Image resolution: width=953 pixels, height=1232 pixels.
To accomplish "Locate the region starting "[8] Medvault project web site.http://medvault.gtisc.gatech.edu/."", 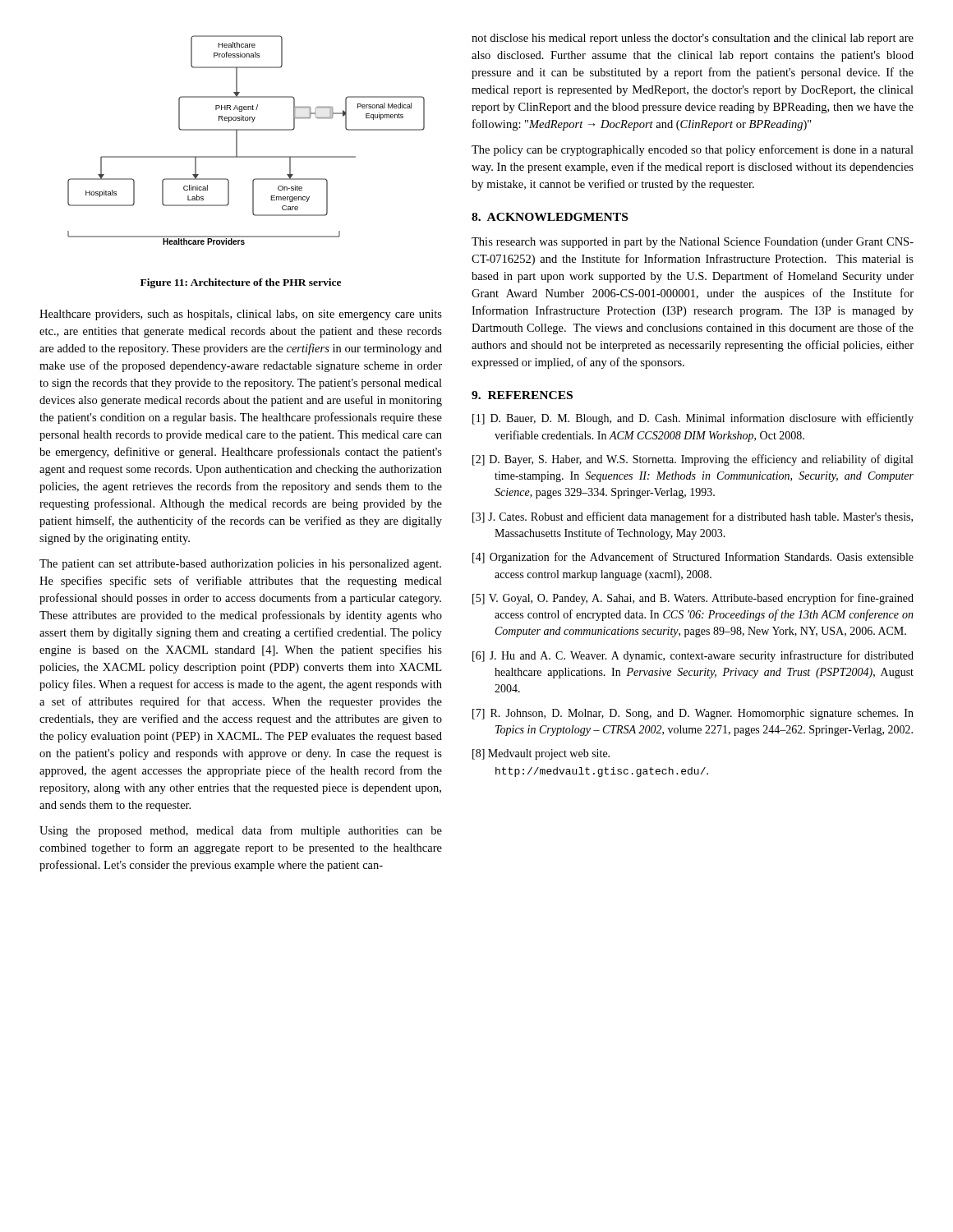I will [590, 762].
